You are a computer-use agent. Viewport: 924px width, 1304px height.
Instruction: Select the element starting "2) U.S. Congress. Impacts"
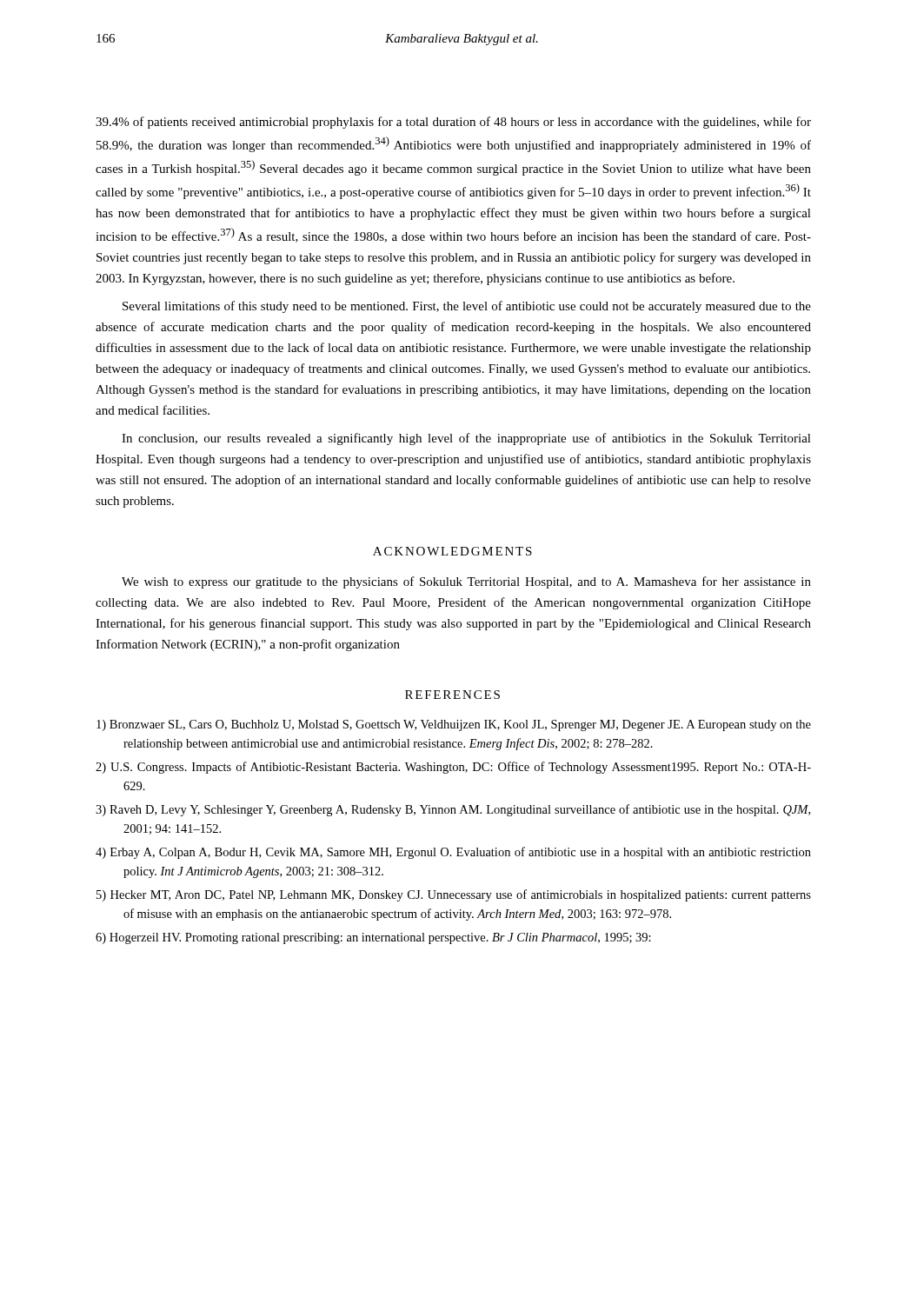pyautogui.click(x=453, y=776)
